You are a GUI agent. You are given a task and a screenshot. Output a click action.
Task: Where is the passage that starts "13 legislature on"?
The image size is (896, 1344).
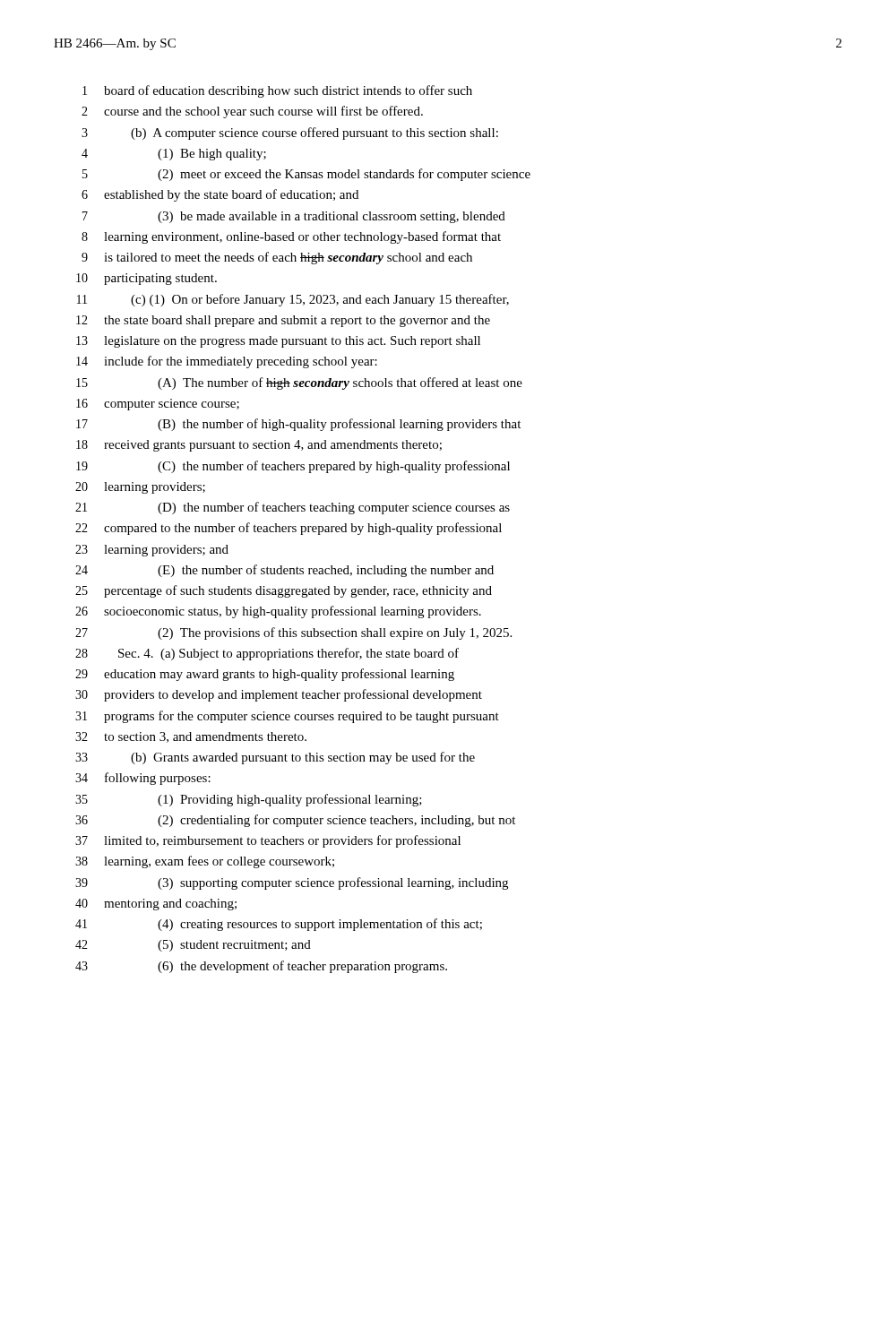pos(448,341)
